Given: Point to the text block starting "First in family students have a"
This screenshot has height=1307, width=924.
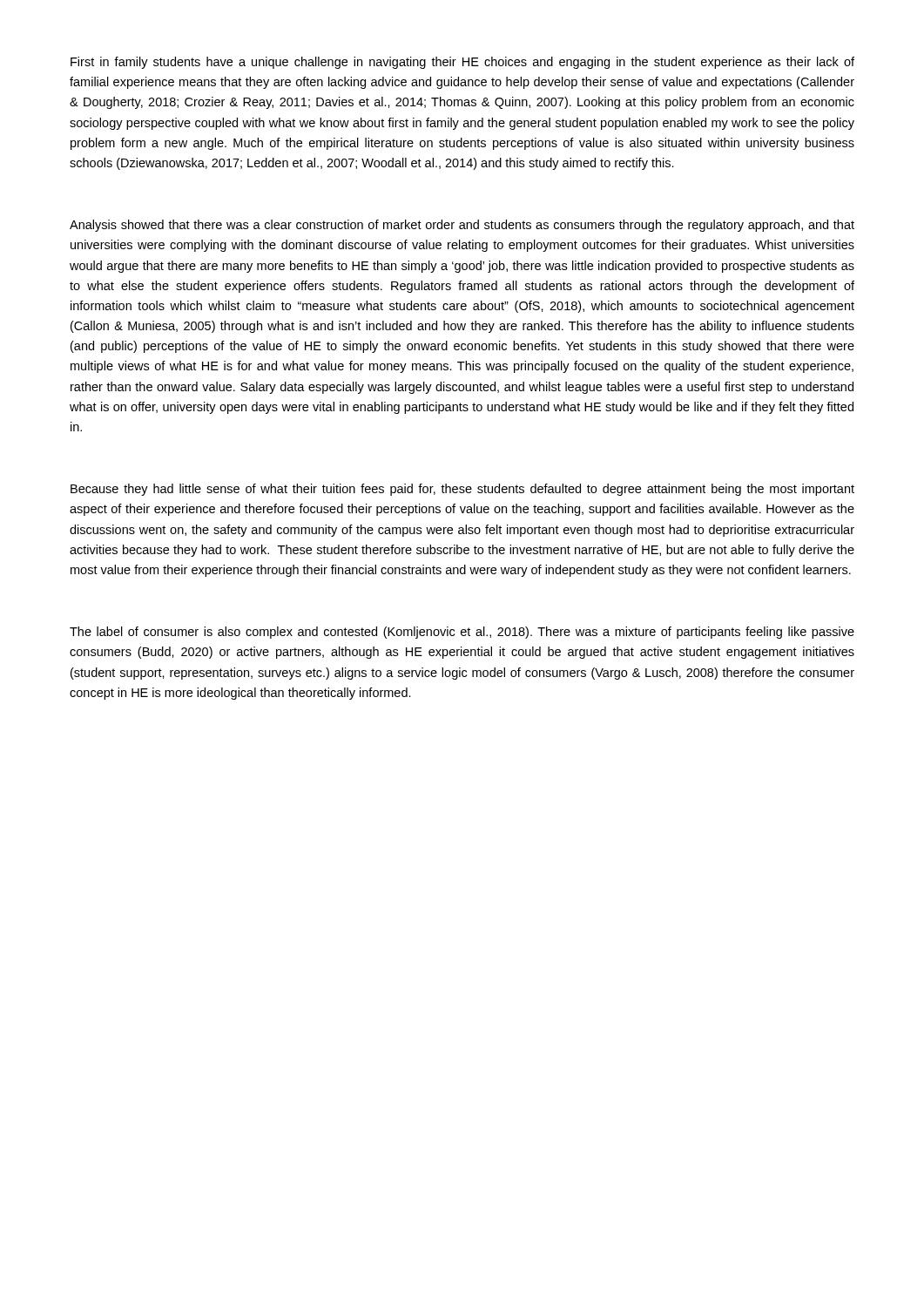Looking at the screenshot, I should pyautogui.click(x=462, y=112).
